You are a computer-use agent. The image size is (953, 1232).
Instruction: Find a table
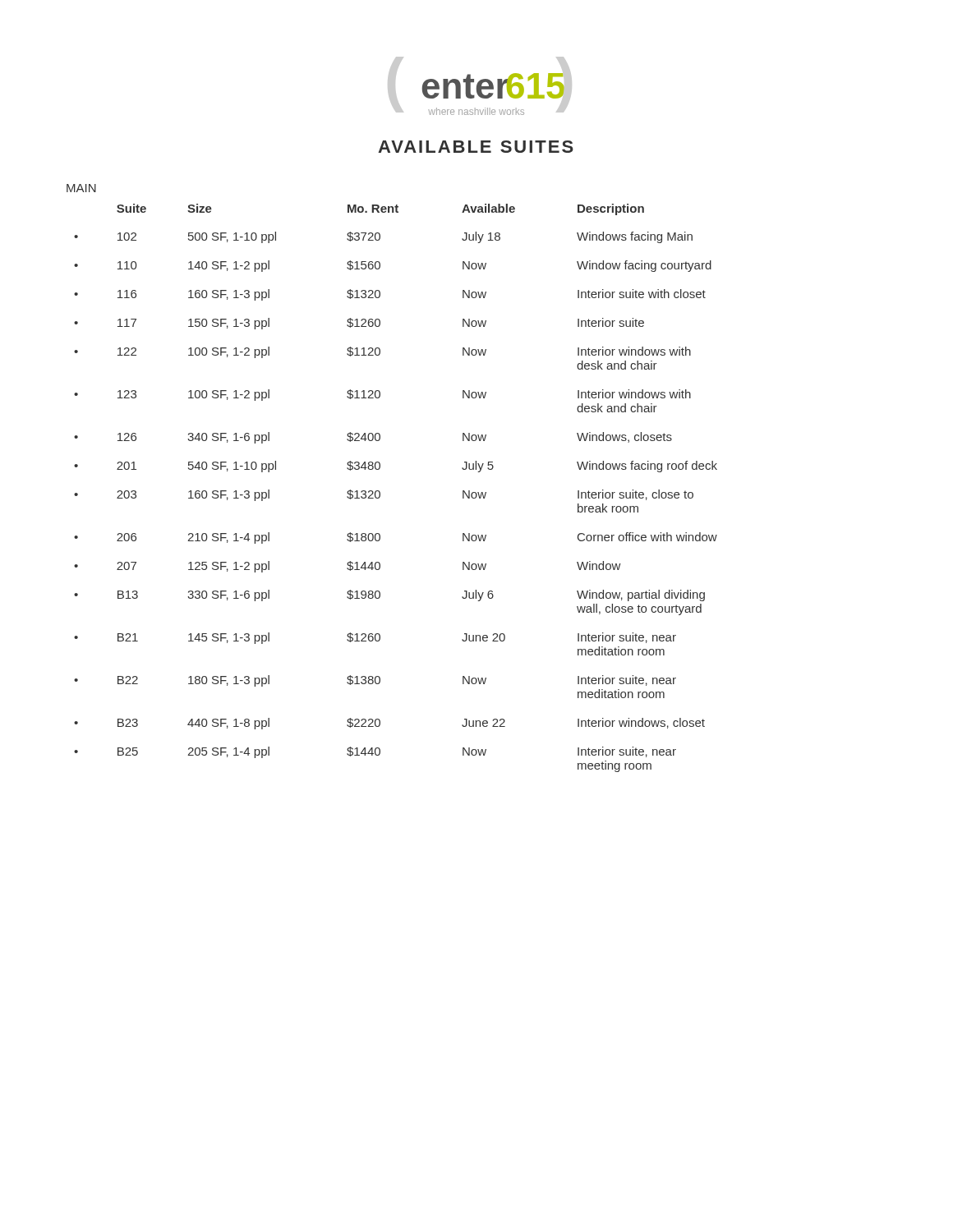[476, 490]
